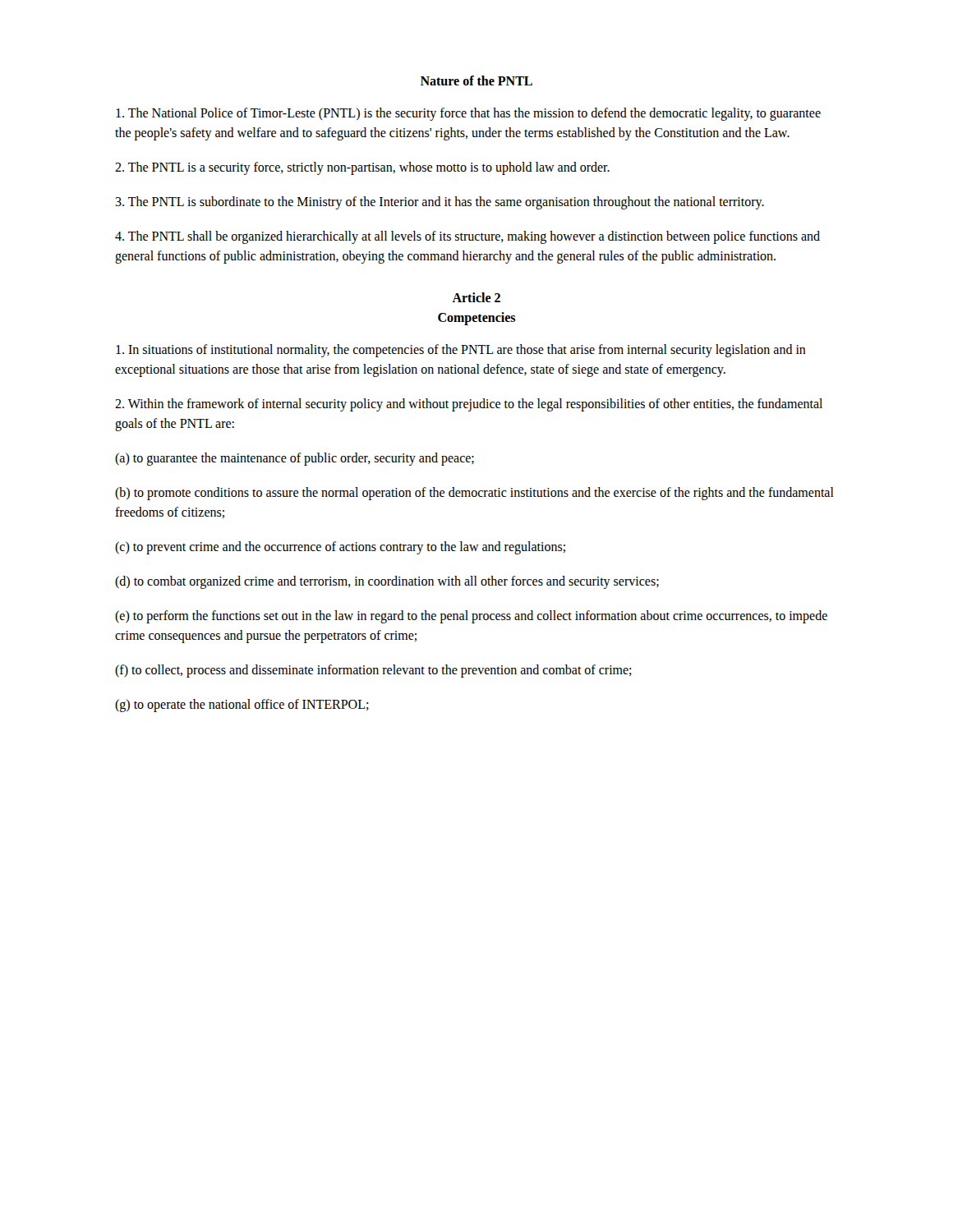Locate the list item that says "(a) to guarantee the maintenance of public order,"

[x=295, y=458]
